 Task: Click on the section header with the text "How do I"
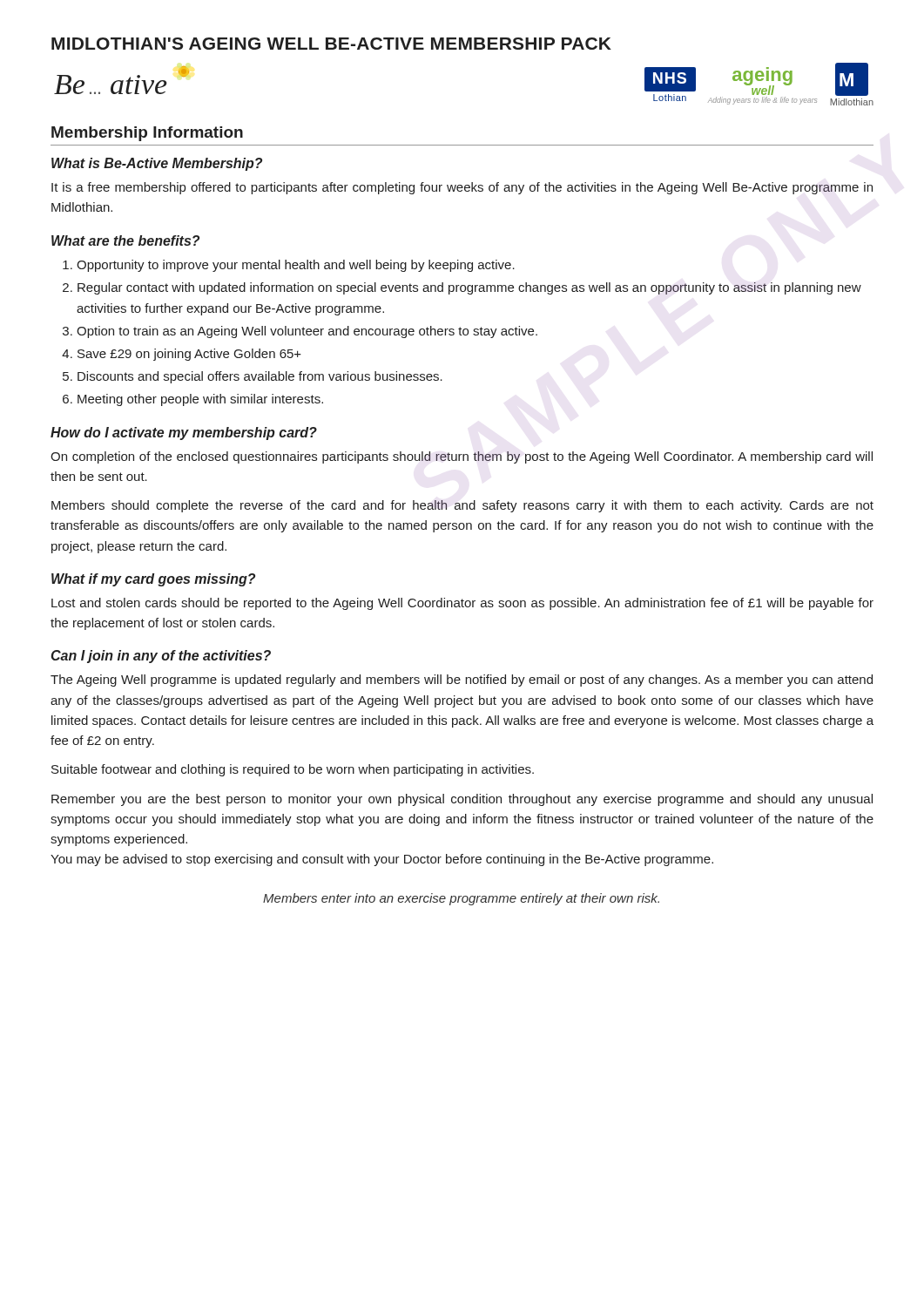pyautogui.click(x=184, y=432)
